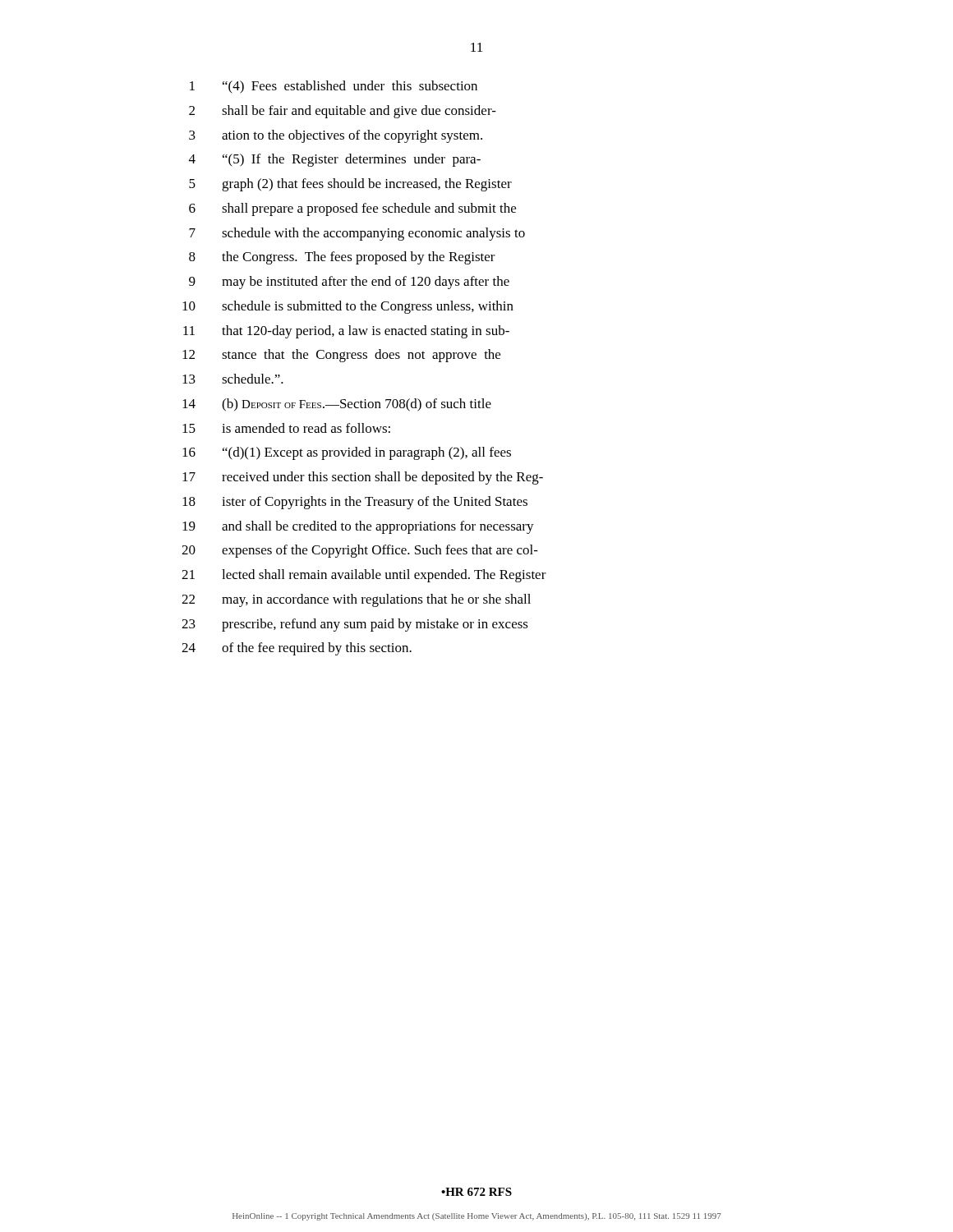953x1232 pixels.
Task: Find the block on this page that starts "4 “(5) If the Register determines"
Action: [x=509, y=269]
